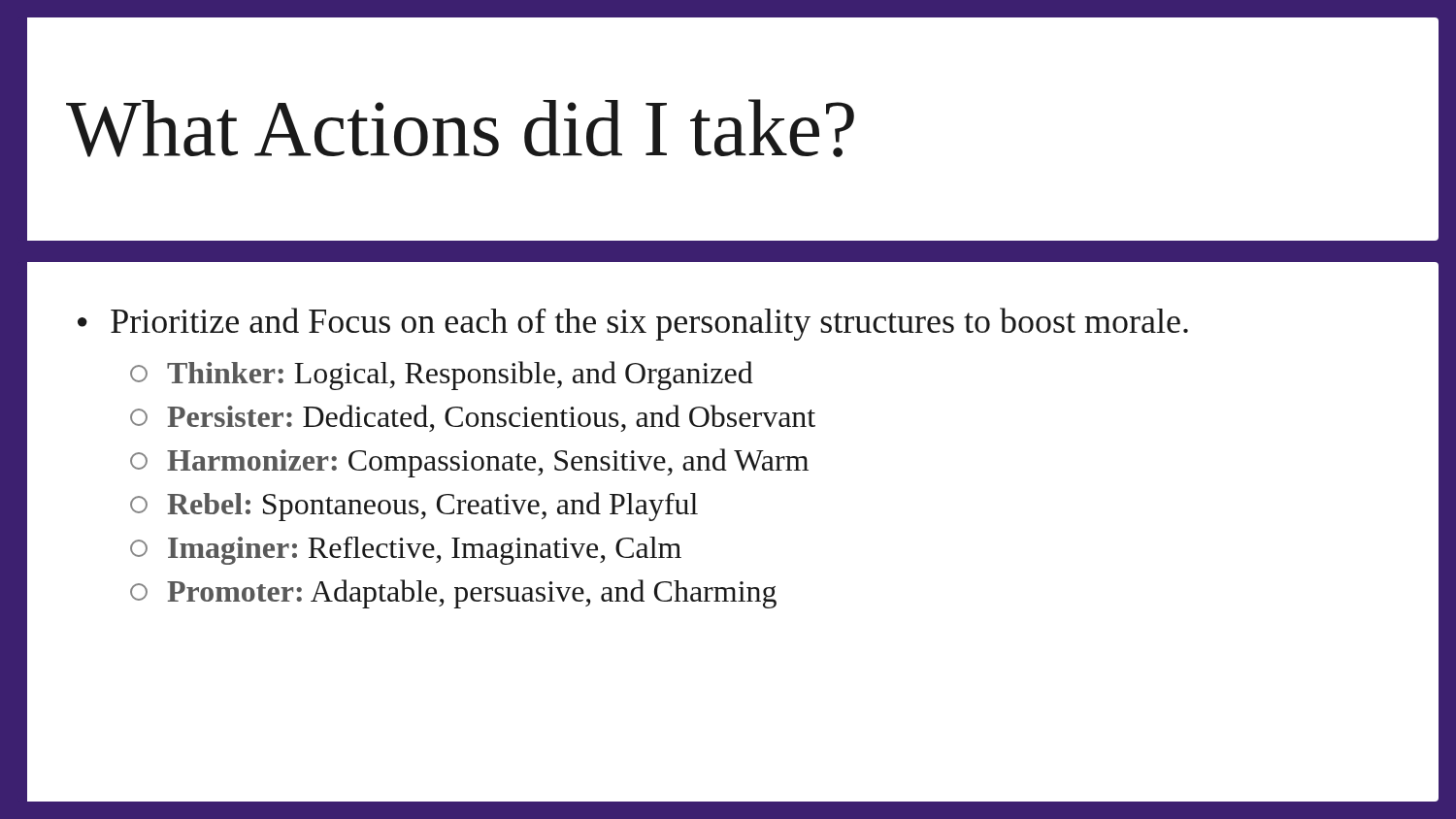Point to the block beginning "Persister: Dedicated, Conscientious, and"

point(473,417)
